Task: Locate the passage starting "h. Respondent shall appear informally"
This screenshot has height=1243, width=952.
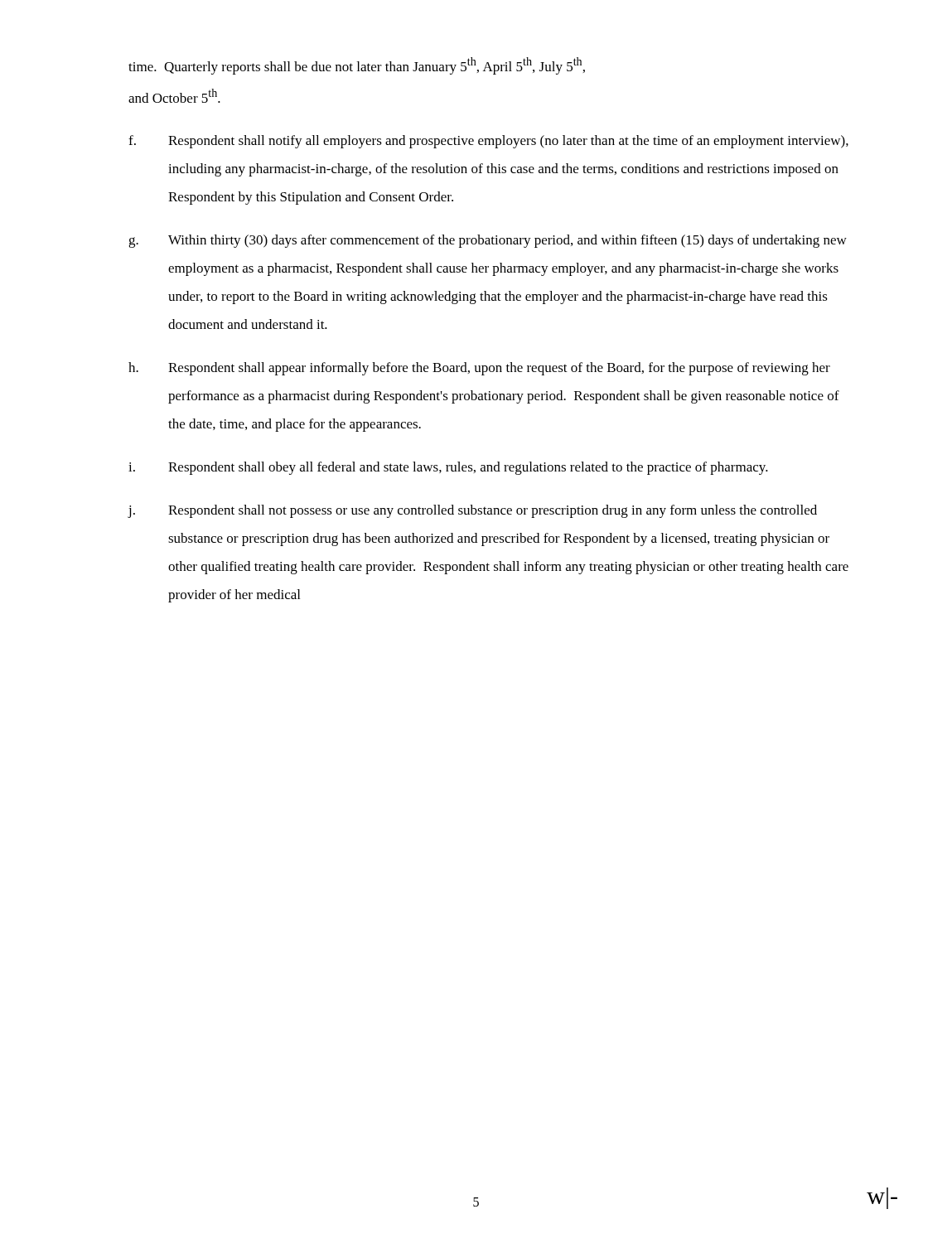Action: pyautogui.click(x=491, y=396)
